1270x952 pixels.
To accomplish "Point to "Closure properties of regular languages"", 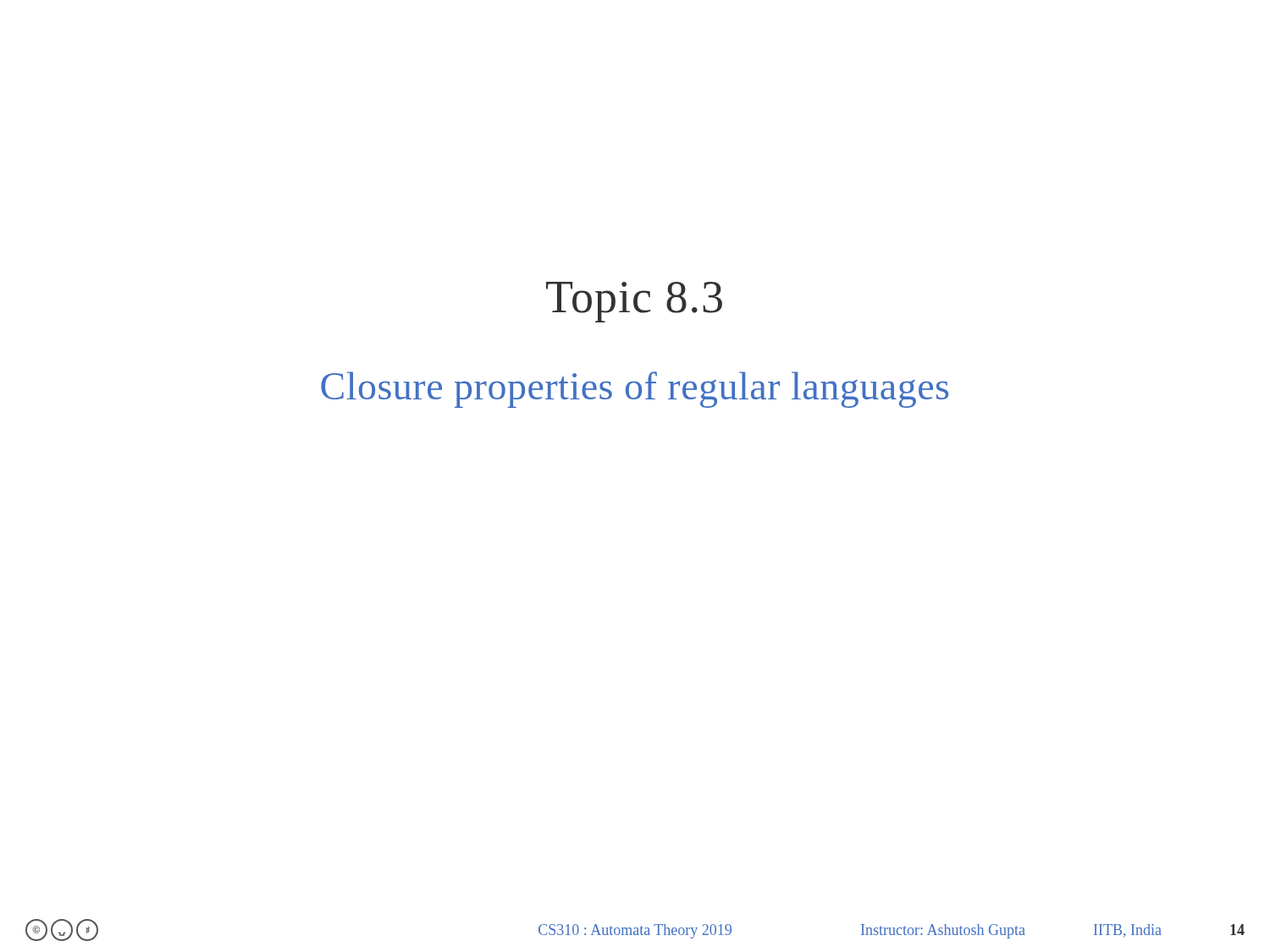I will point(635,386).
